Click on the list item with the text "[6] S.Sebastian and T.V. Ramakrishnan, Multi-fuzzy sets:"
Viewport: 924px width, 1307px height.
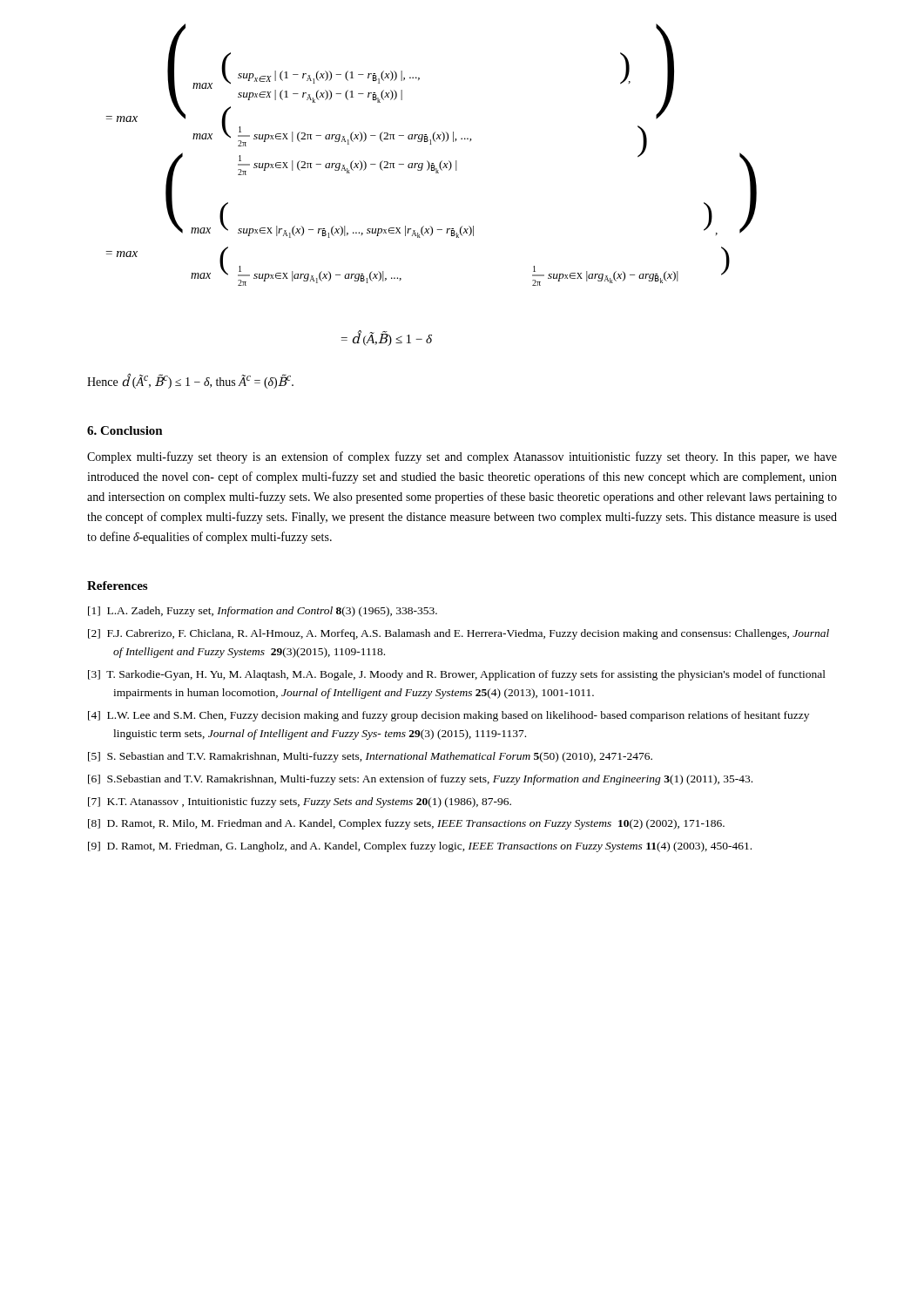[420, 778]
